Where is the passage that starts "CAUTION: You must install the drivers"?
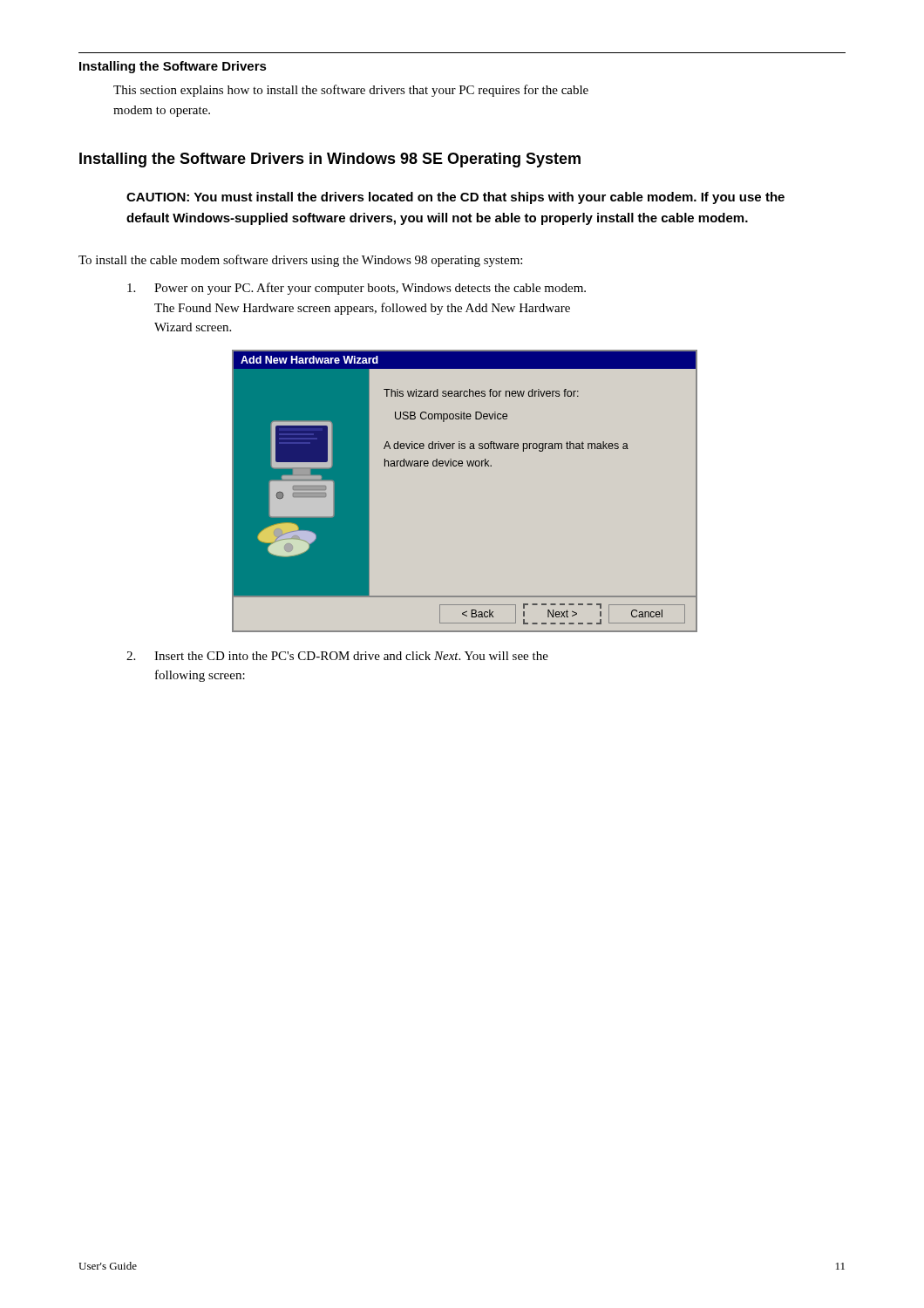The width and height of the screenshot is (924, 1308). pyautogui.click(x=456, y=207)
